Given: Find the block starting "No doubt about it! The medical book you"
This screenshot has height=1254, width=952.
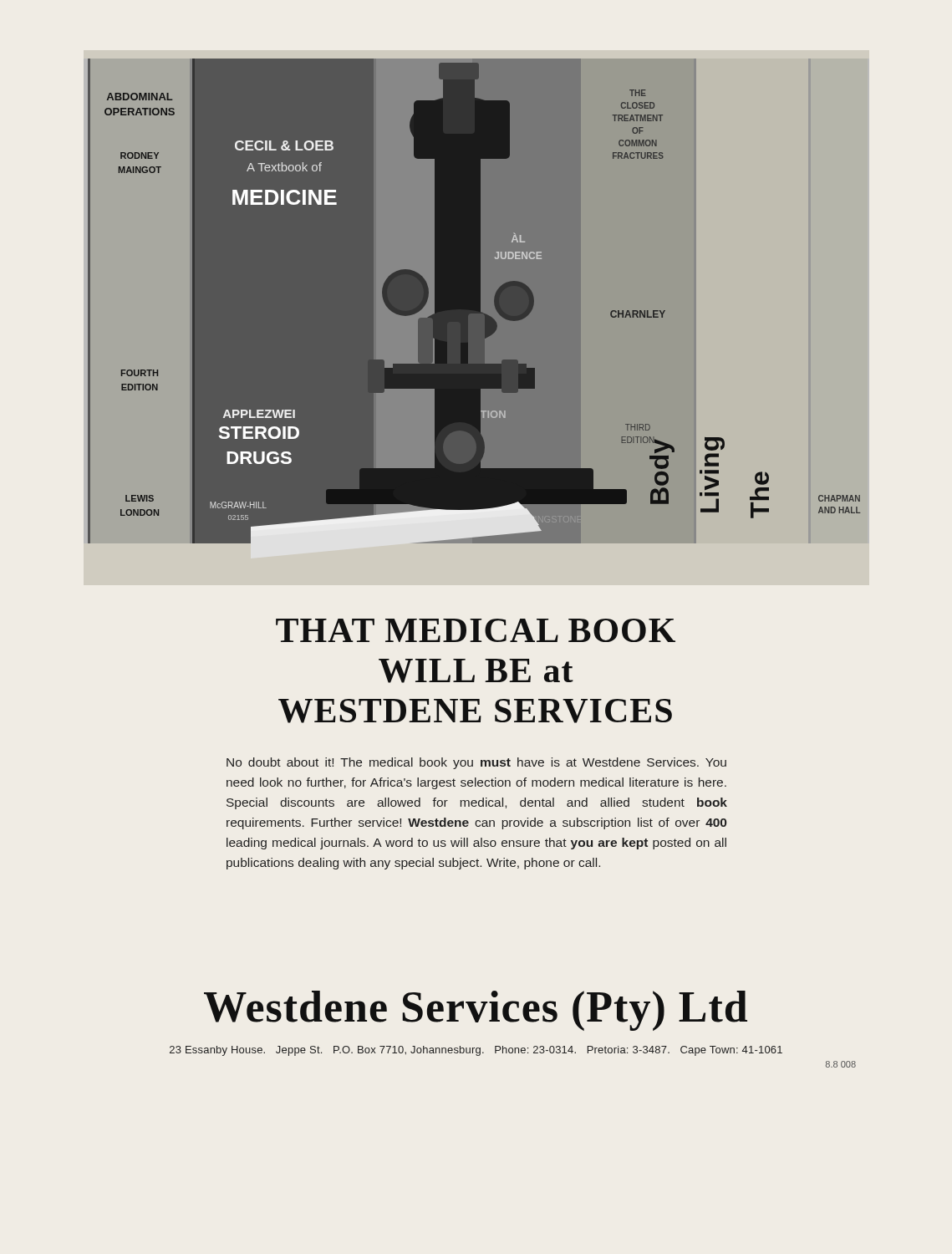Looking at the screenshot, I should 476,812.
